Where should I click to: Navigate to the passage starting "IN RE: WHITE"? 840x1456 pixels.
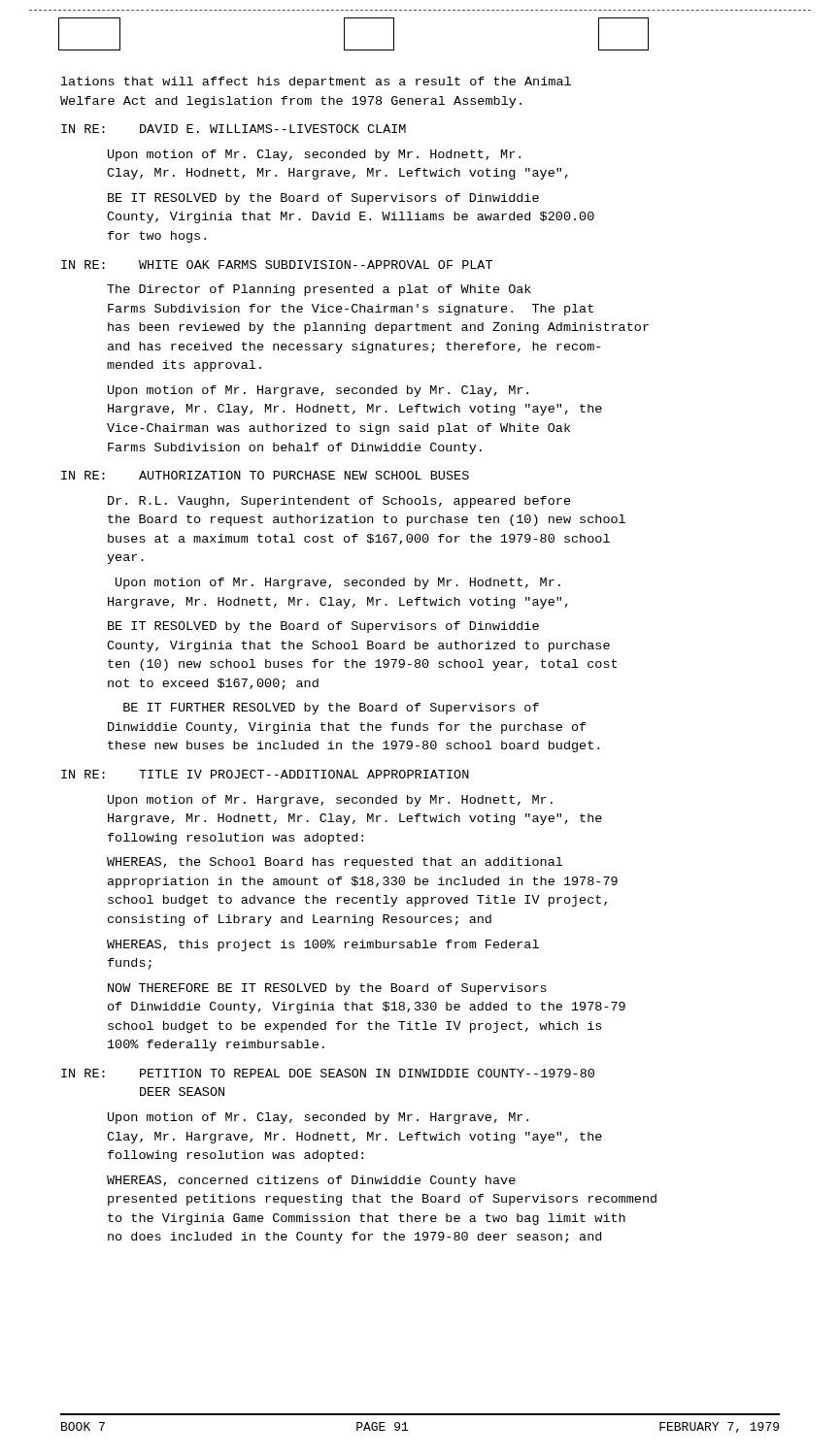(420, 265)
